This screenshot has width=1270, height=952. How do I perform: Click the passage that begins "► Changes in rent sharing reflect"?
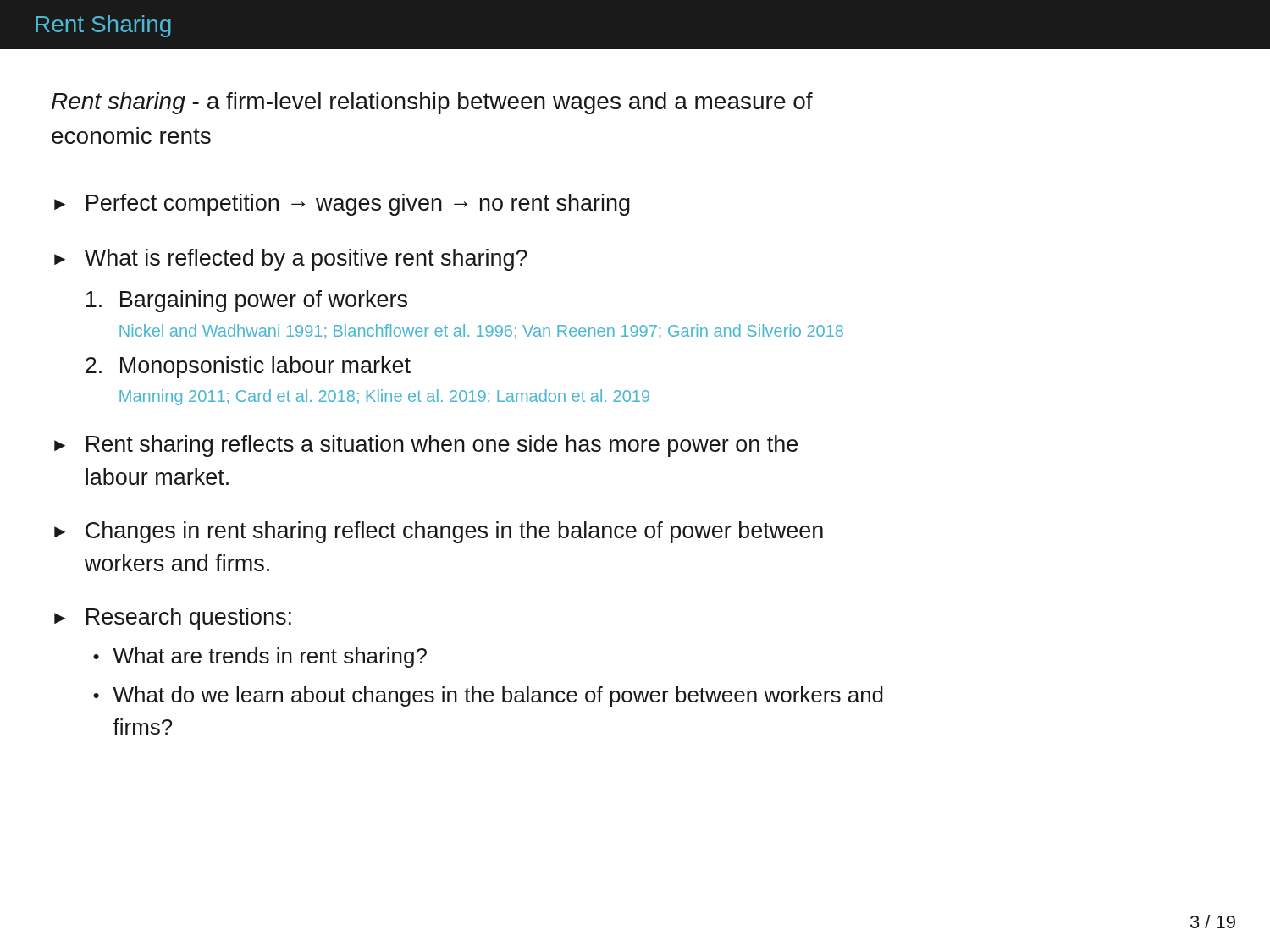pos(627,548)
